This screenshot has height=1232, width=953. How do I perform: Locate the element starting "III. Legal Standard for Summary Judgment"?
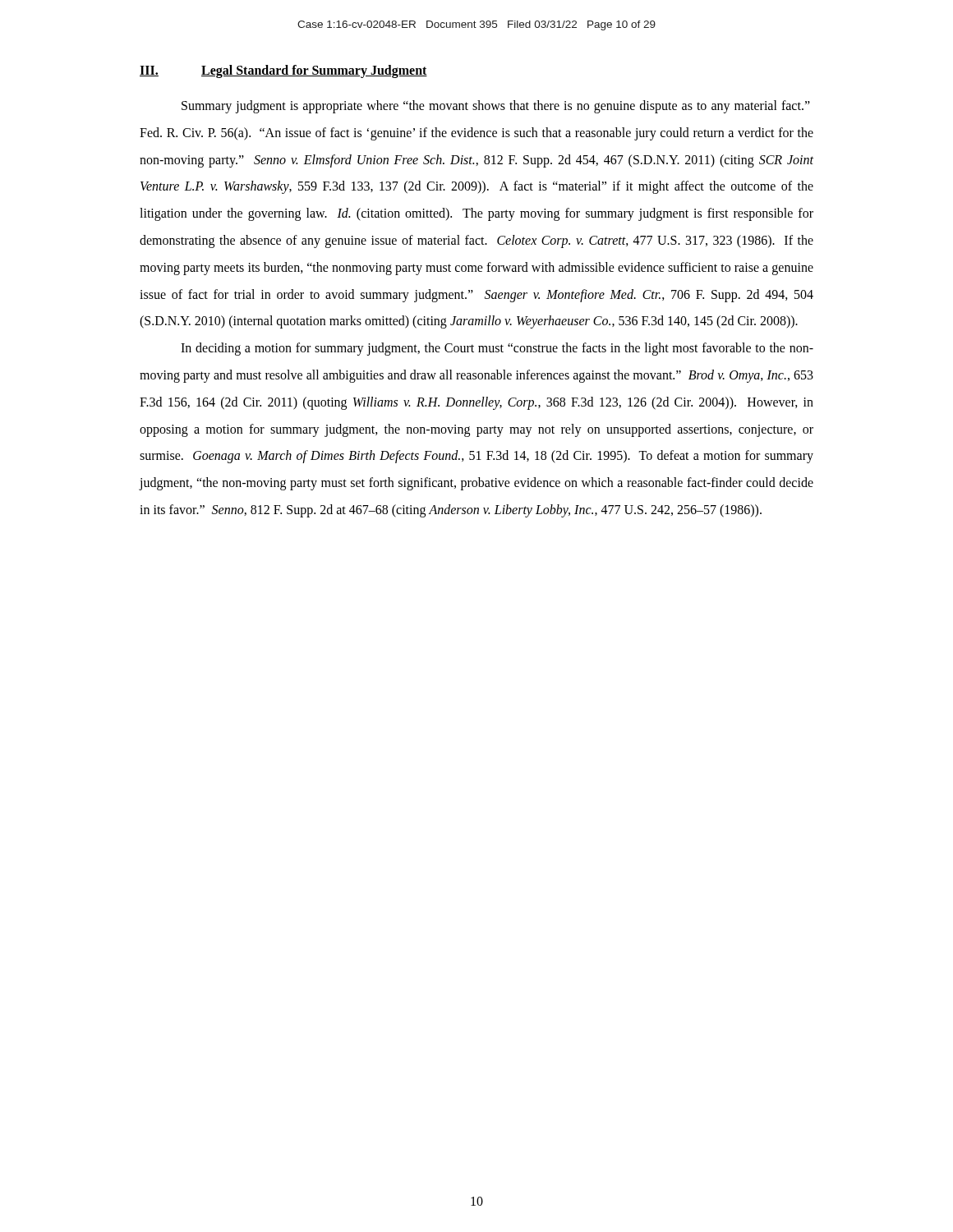tap(283, 71)
